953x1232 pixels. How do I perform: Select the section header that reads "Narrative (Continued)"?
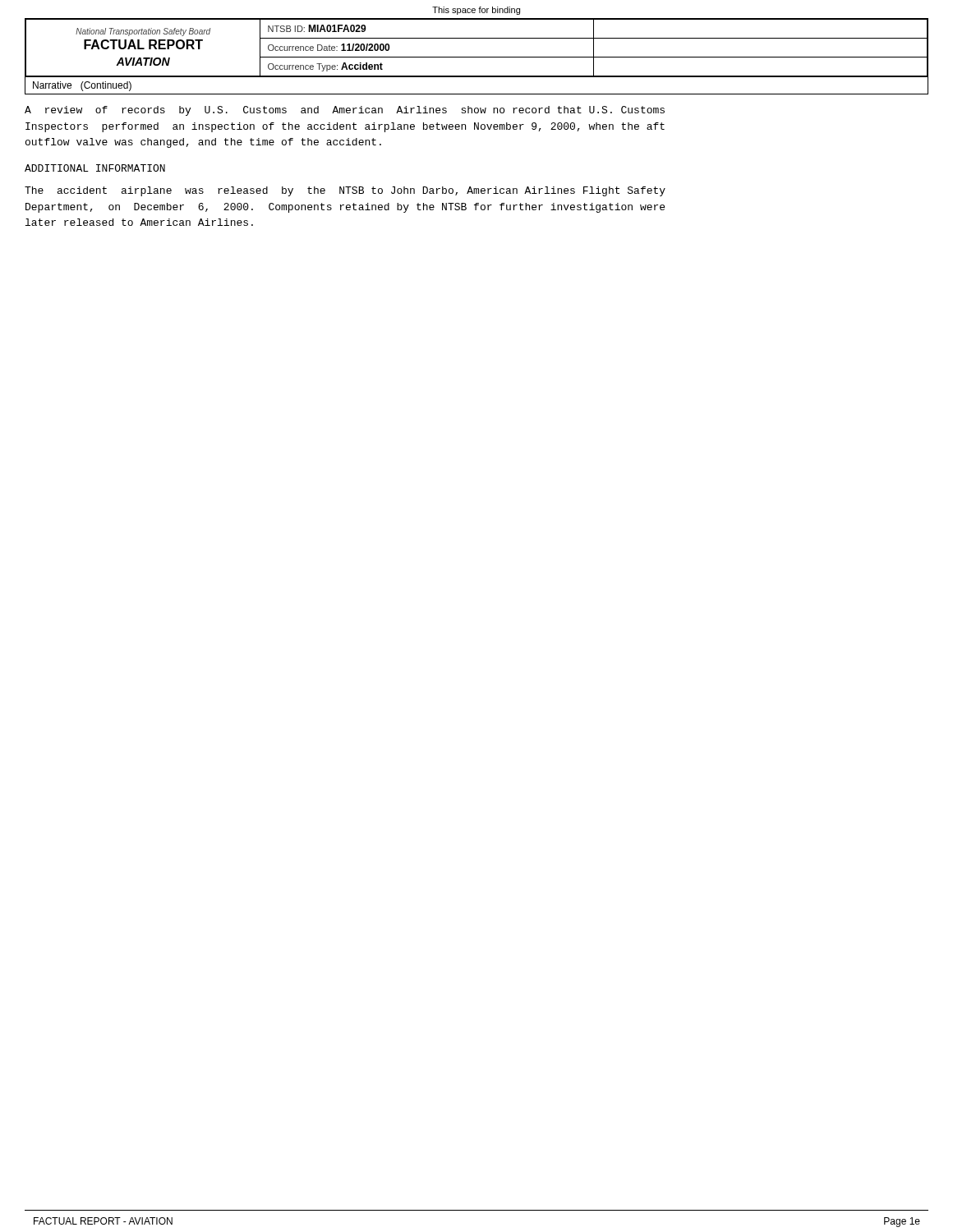(x=82, y=85)
